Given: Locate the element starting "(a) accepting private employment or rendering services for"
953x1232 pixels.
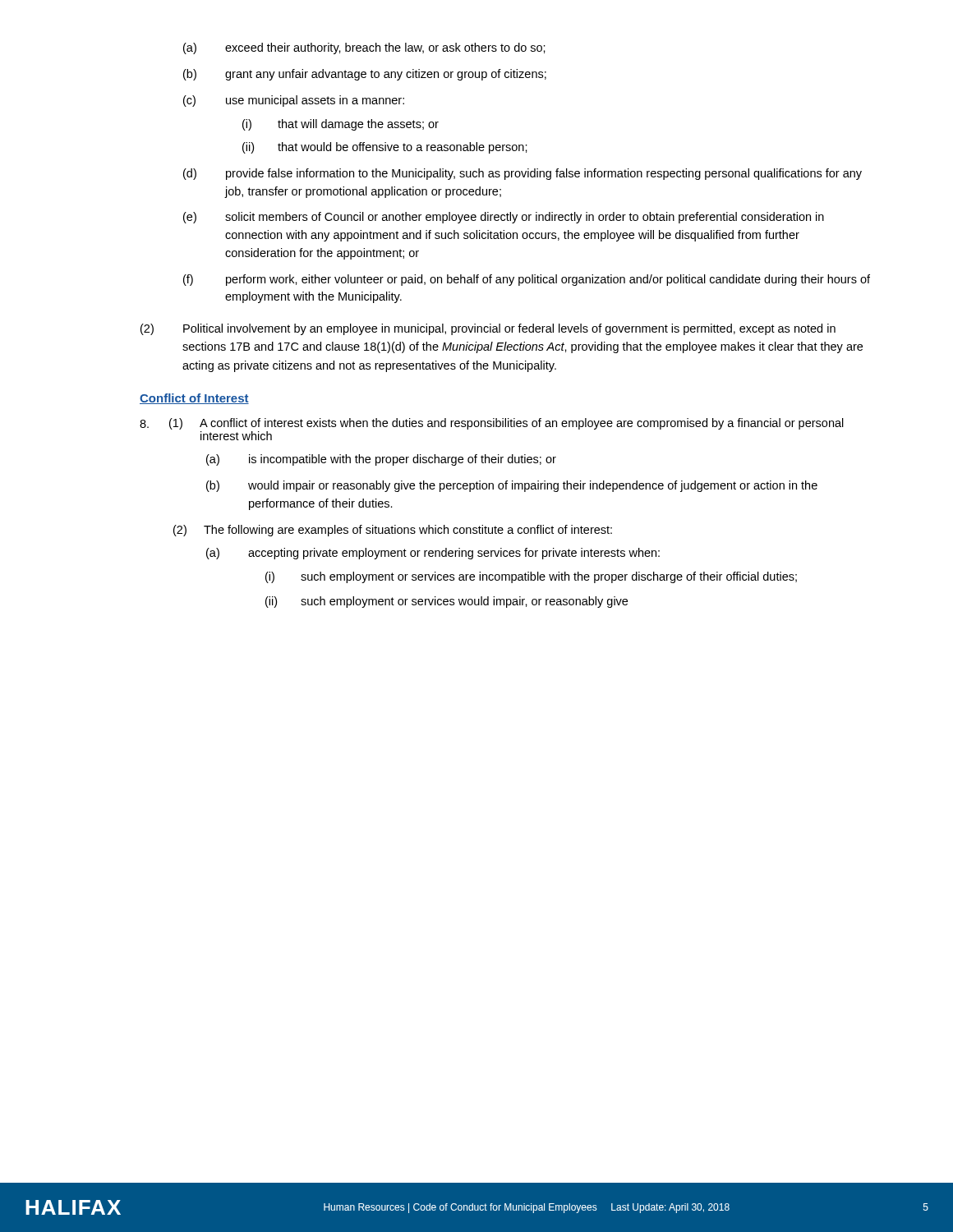Looking at the screenshot, I should tap(538, 578).
